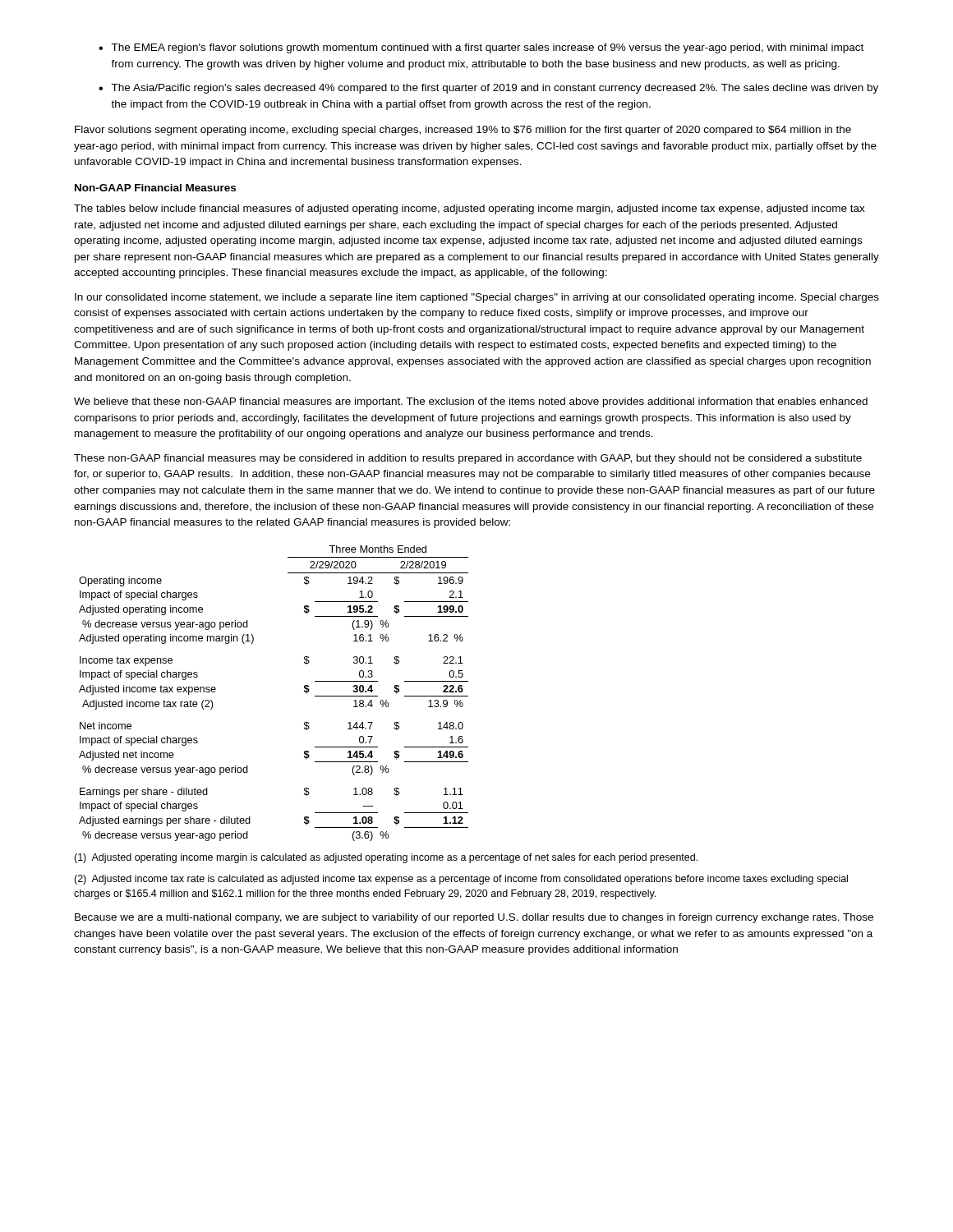Click on the table containing "Impact of special charges"
Viewport: 953px width, 1232px height.
(476, 692)
